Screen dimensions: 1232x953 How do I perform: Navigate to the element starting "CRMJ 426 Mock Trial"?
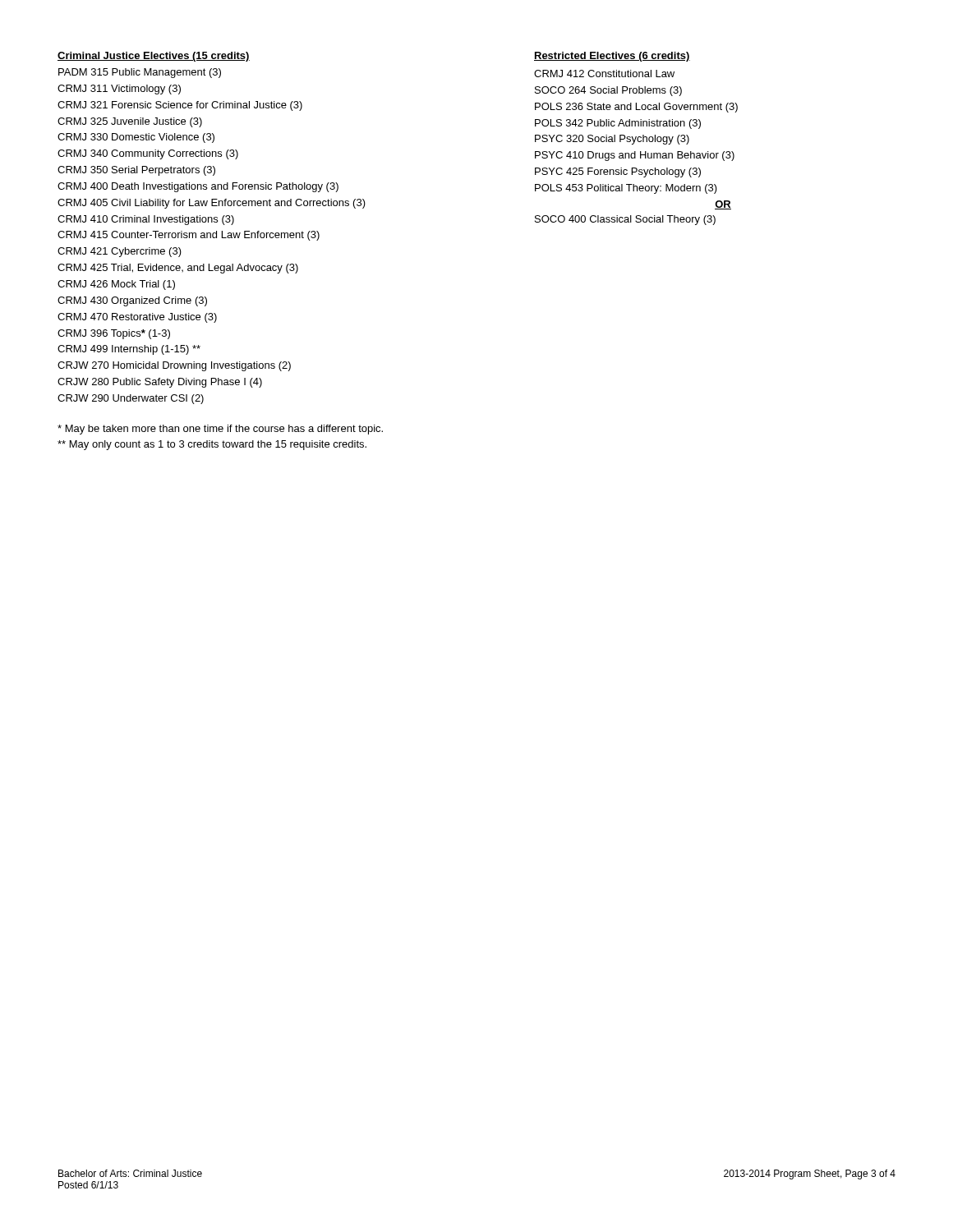click(x=117, y=284)
